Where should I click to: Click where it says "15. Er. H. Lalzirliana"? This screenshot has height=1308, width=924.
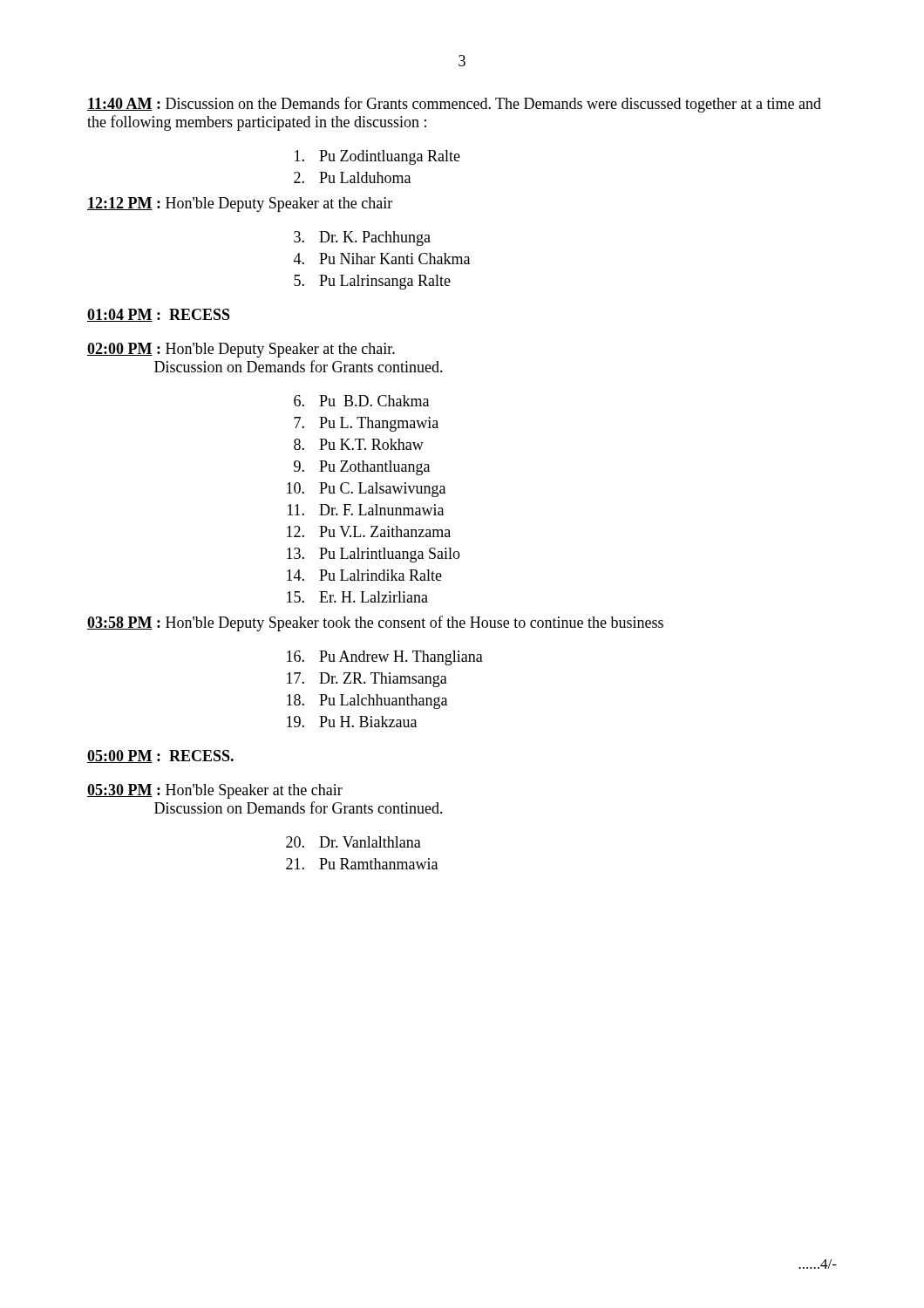[x=363, y=597]
